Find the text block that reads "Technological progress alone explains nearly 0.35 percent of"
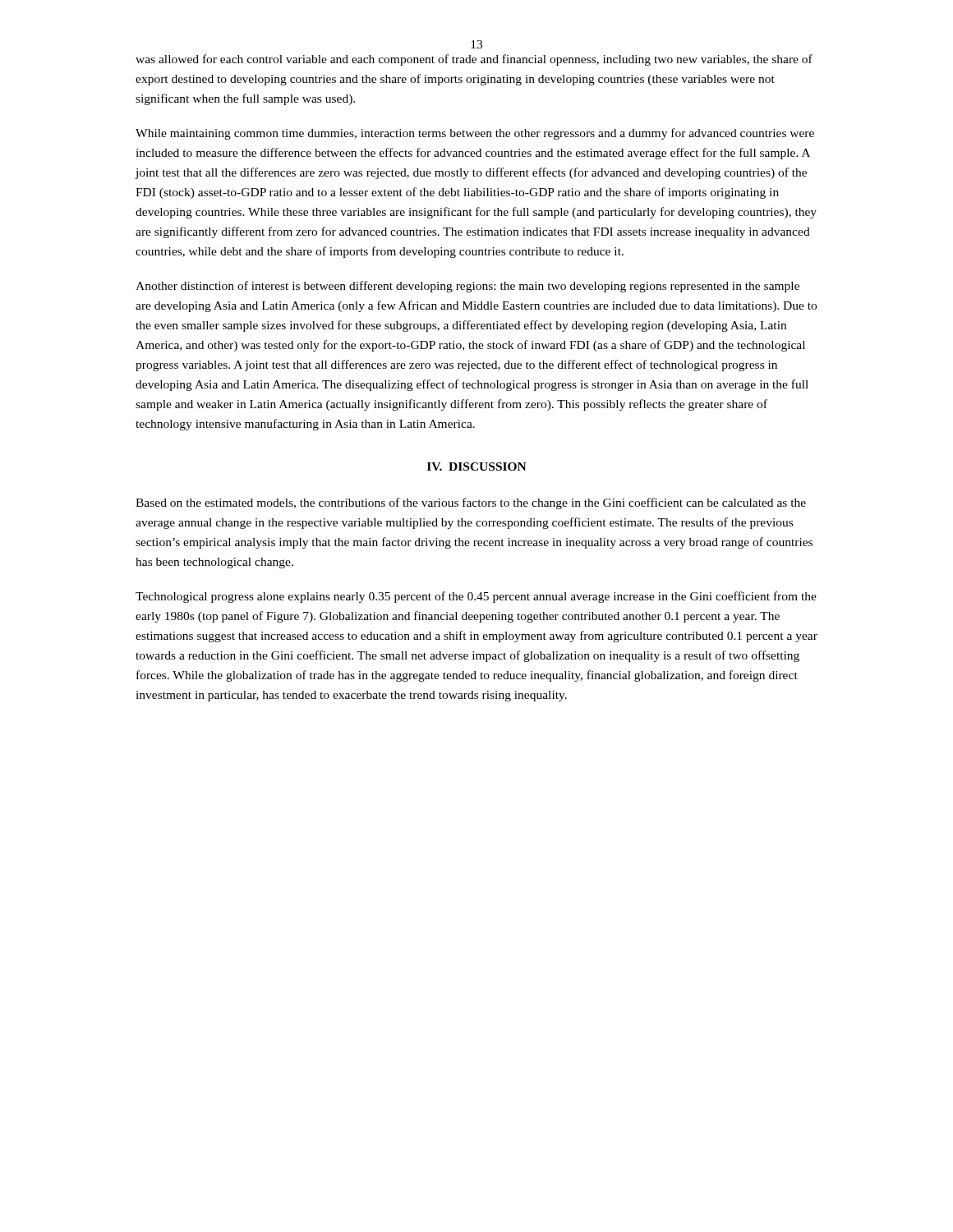This screenshot has height=1232, width=953. (476, 645)
